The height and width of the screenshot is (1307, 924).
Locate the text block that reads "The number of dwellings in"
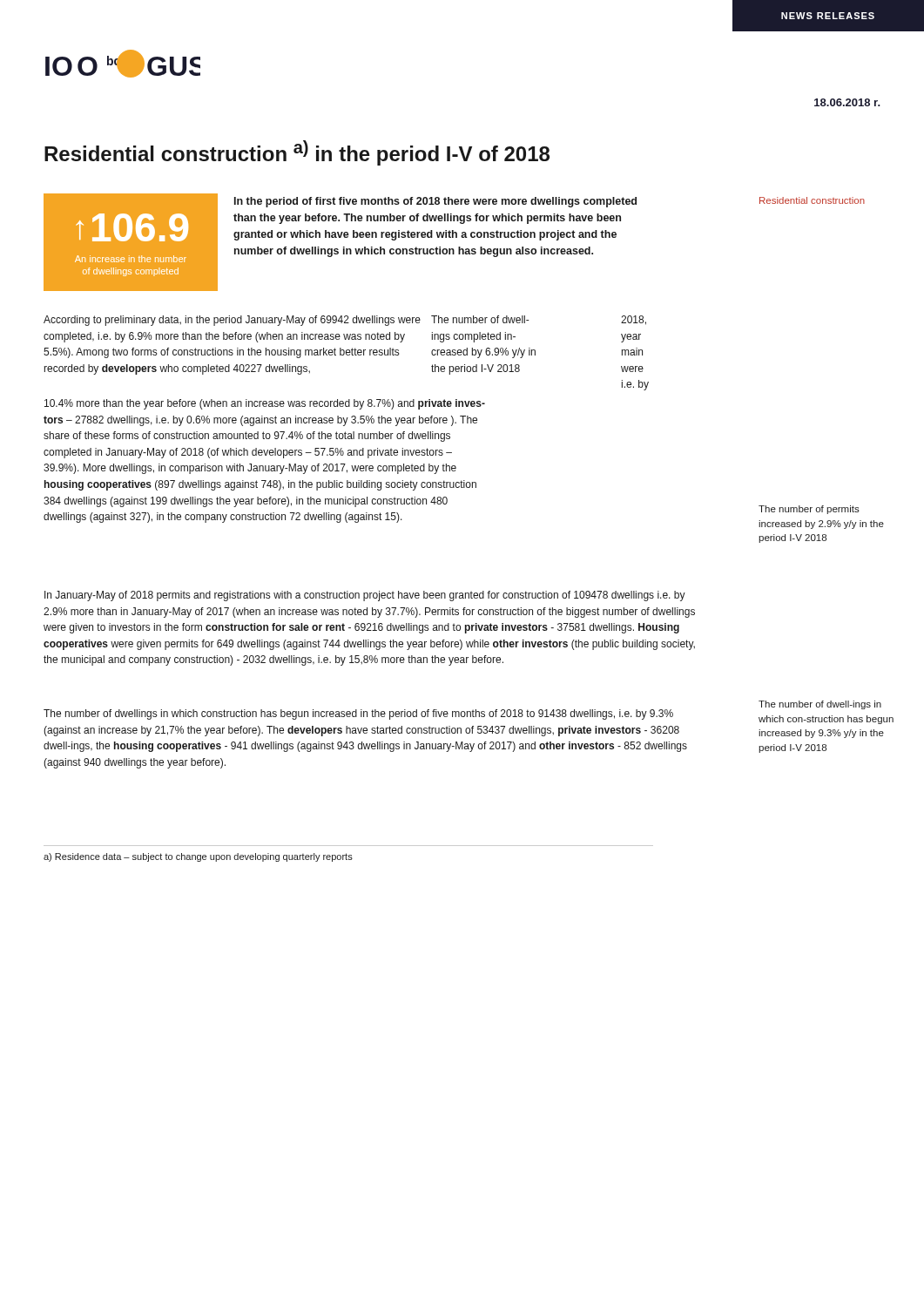365,738
